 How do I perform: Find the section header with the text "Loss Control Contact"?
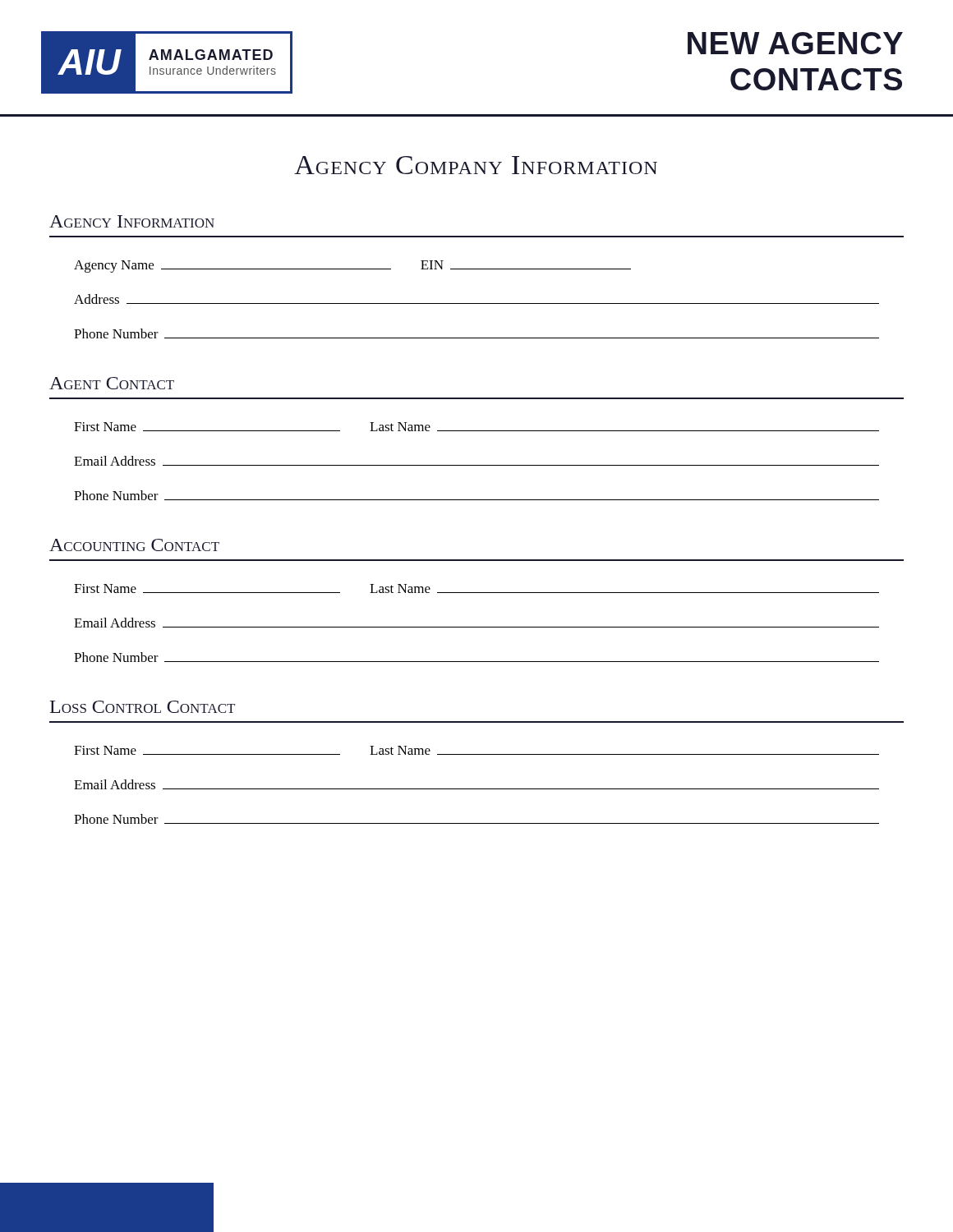(x=142, y=707)
